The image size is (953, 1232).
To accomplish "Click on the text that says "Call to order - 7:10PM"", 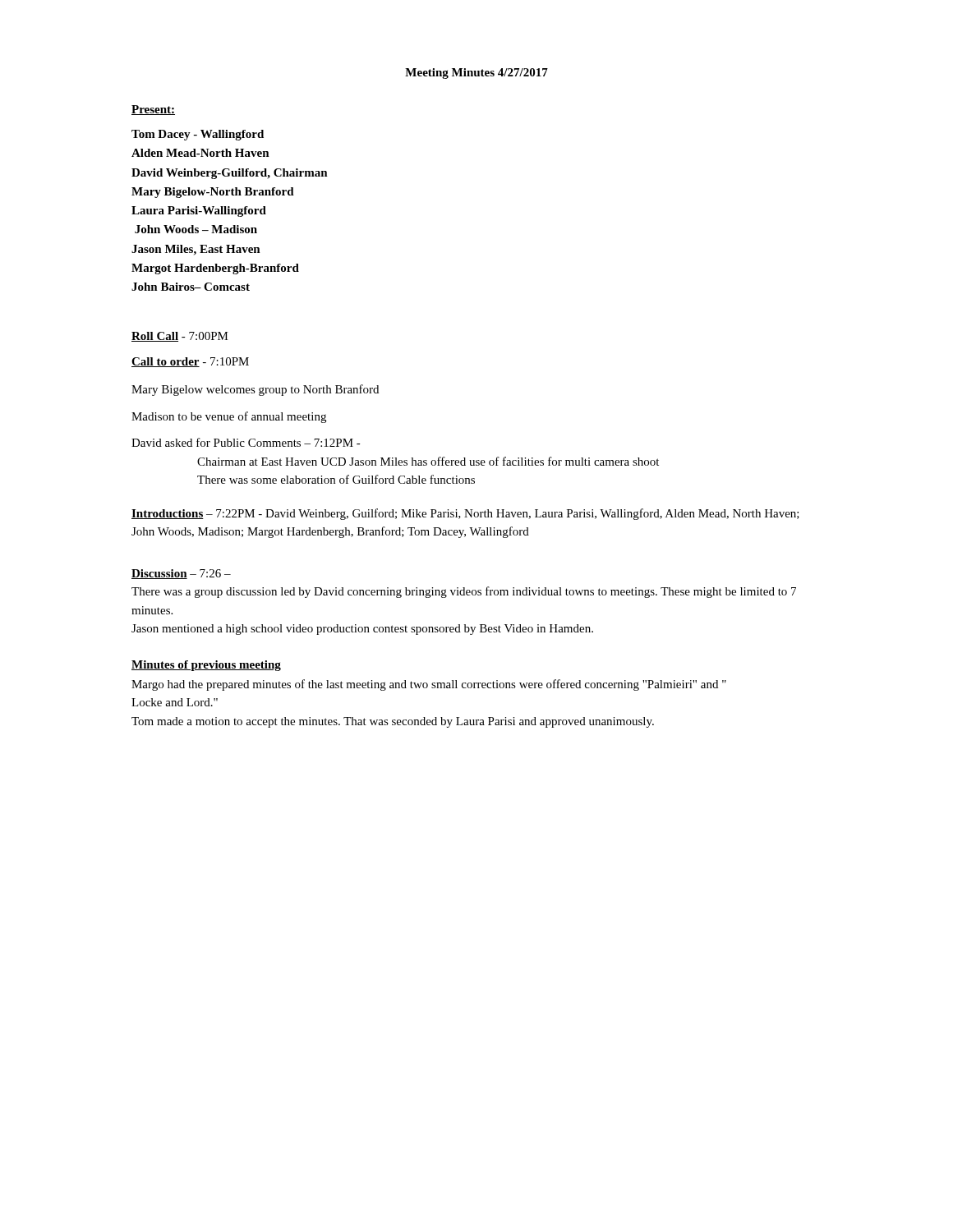I will [190, 362].
